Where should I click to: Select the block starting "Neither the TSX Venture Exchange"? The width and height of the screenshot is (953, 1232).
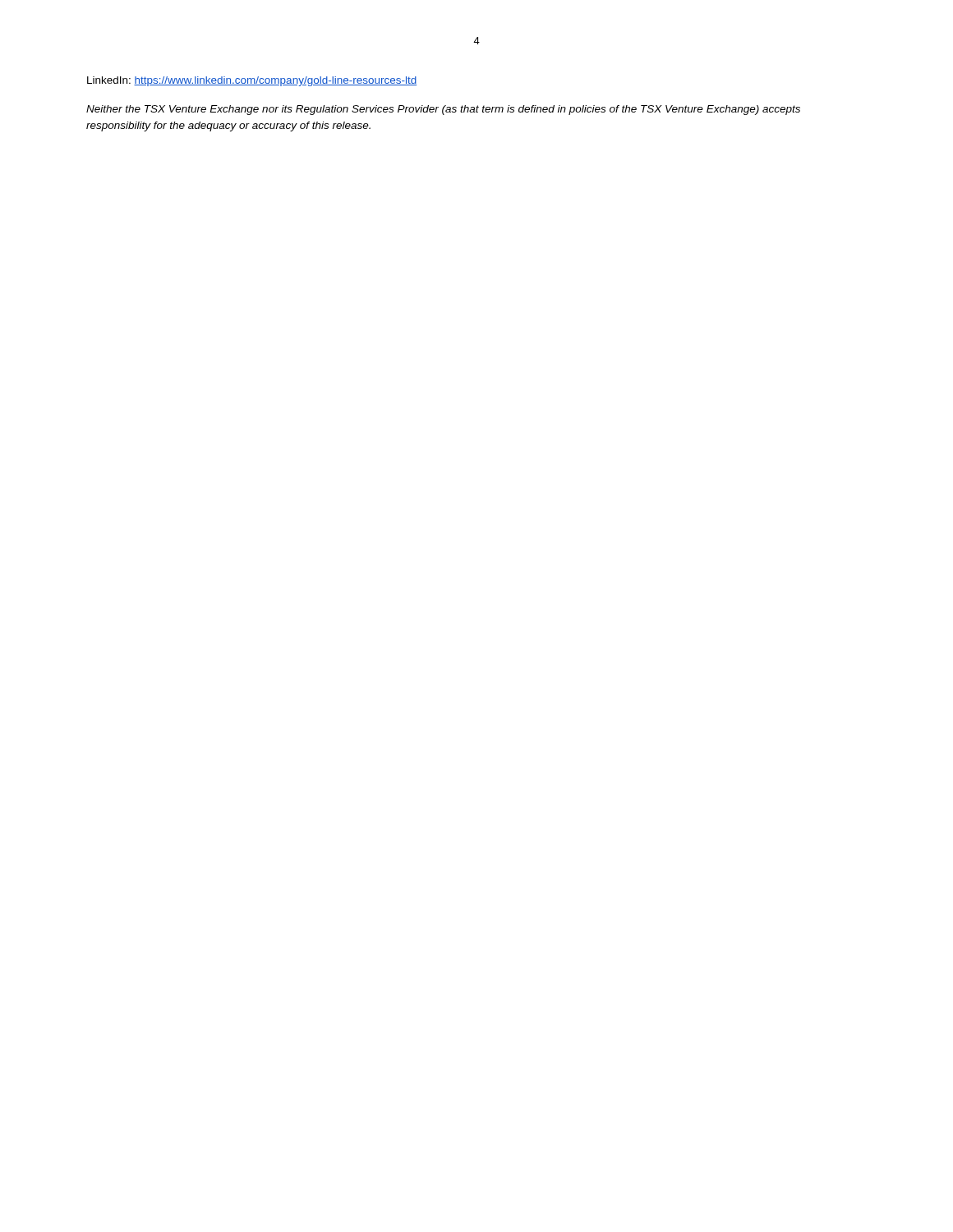click(443, 117)
